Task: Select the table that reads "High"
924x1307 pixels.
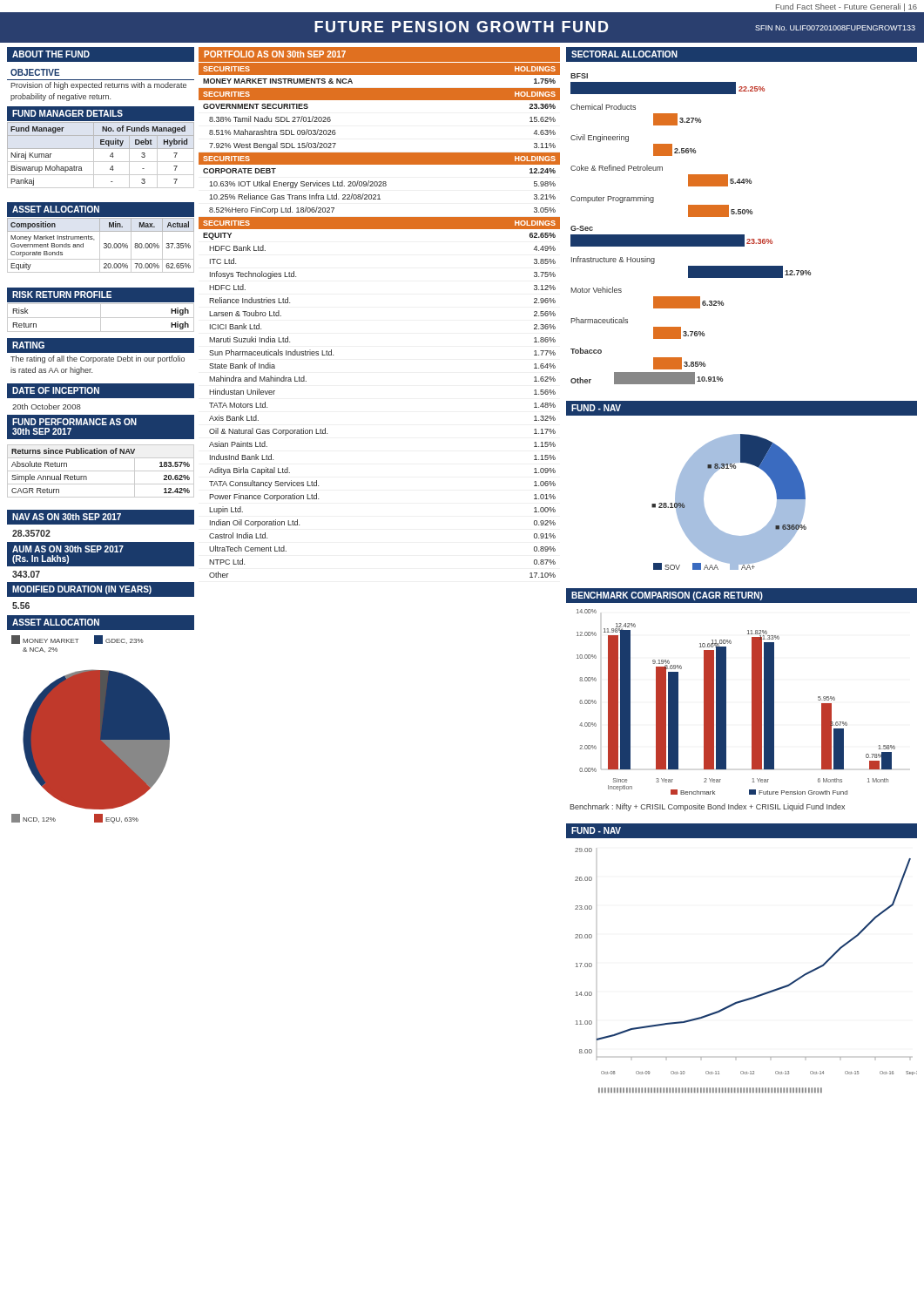Action: [x=101, y=318]
